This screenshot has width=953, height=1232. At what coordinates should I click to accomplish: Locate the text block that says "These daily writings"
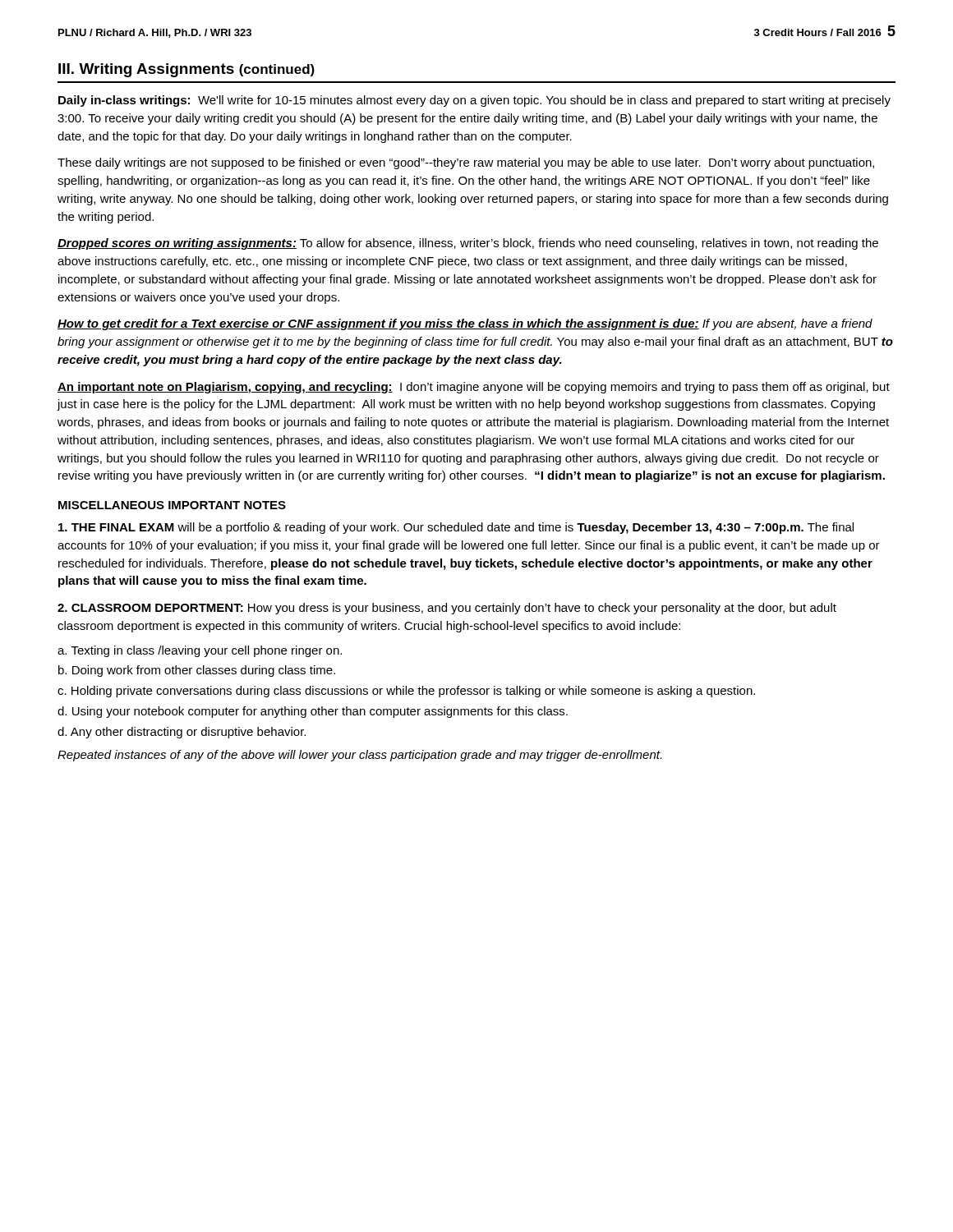pyautogui.click(x=473, y=189)
